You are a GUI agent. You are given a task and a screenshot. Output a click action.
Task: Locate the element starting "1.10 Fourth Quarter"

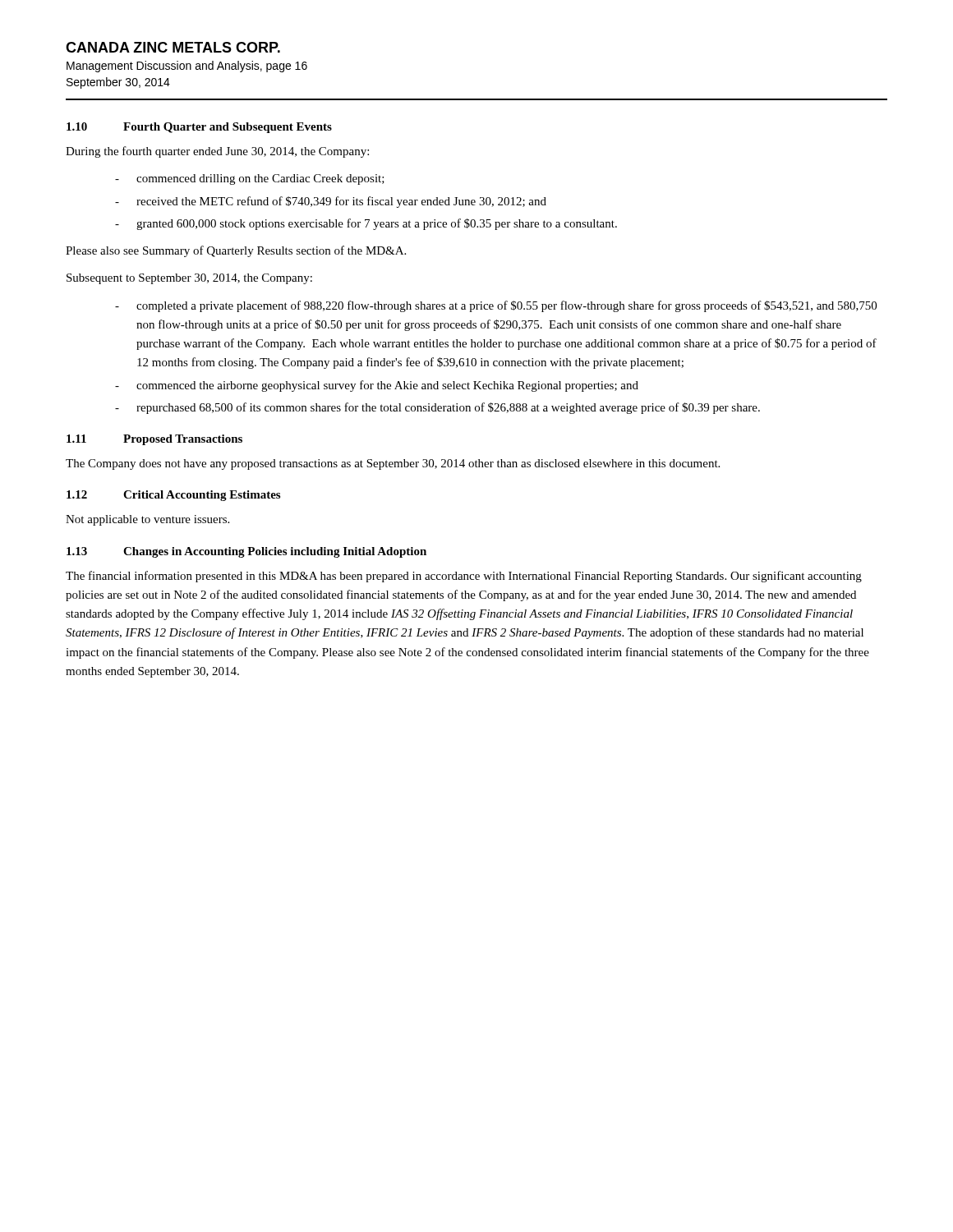pyautogui.click(x=199, y=127)
